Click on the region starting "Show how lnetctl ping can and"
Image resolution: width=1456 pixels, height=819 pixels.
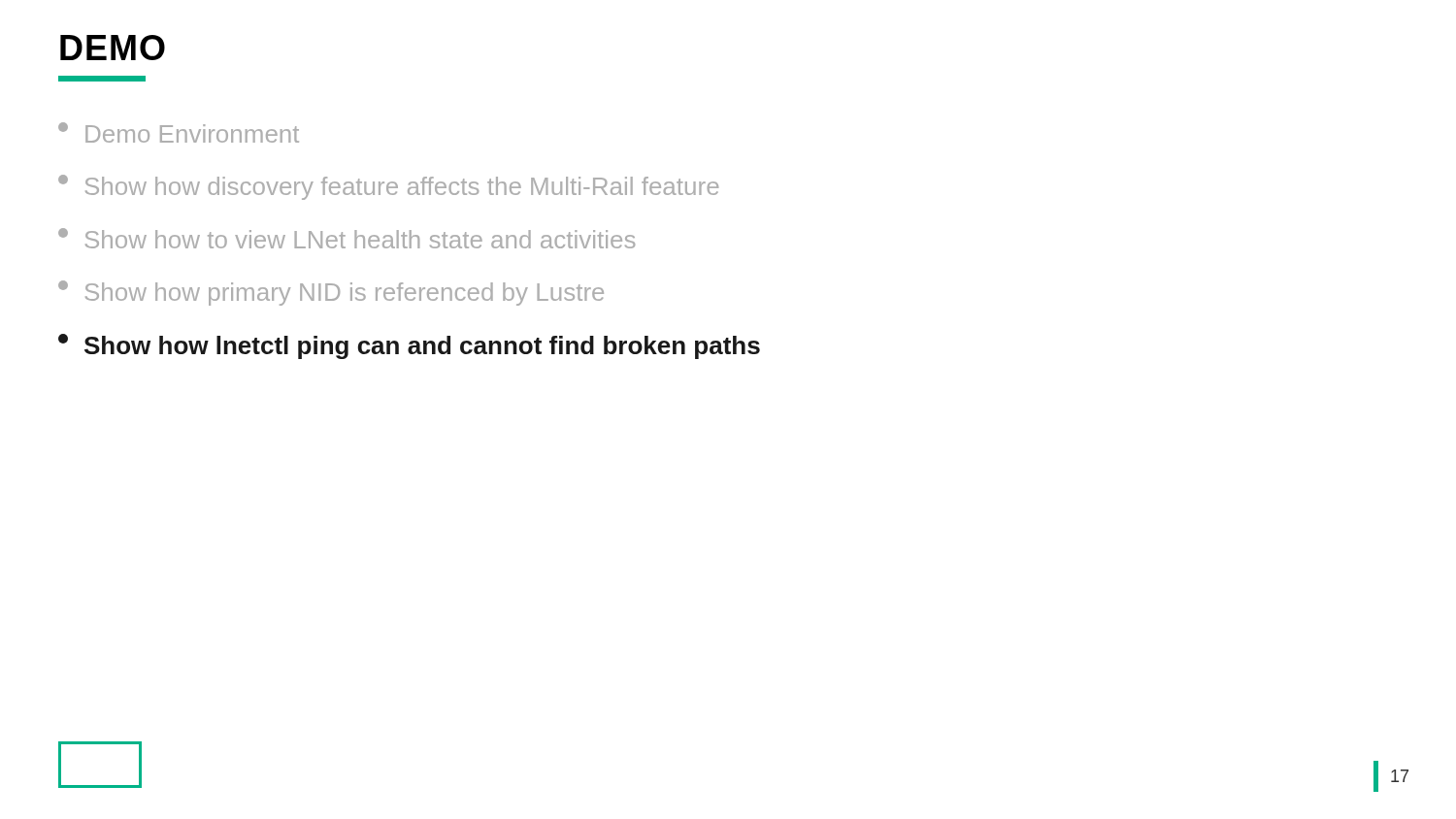point(410,345)
